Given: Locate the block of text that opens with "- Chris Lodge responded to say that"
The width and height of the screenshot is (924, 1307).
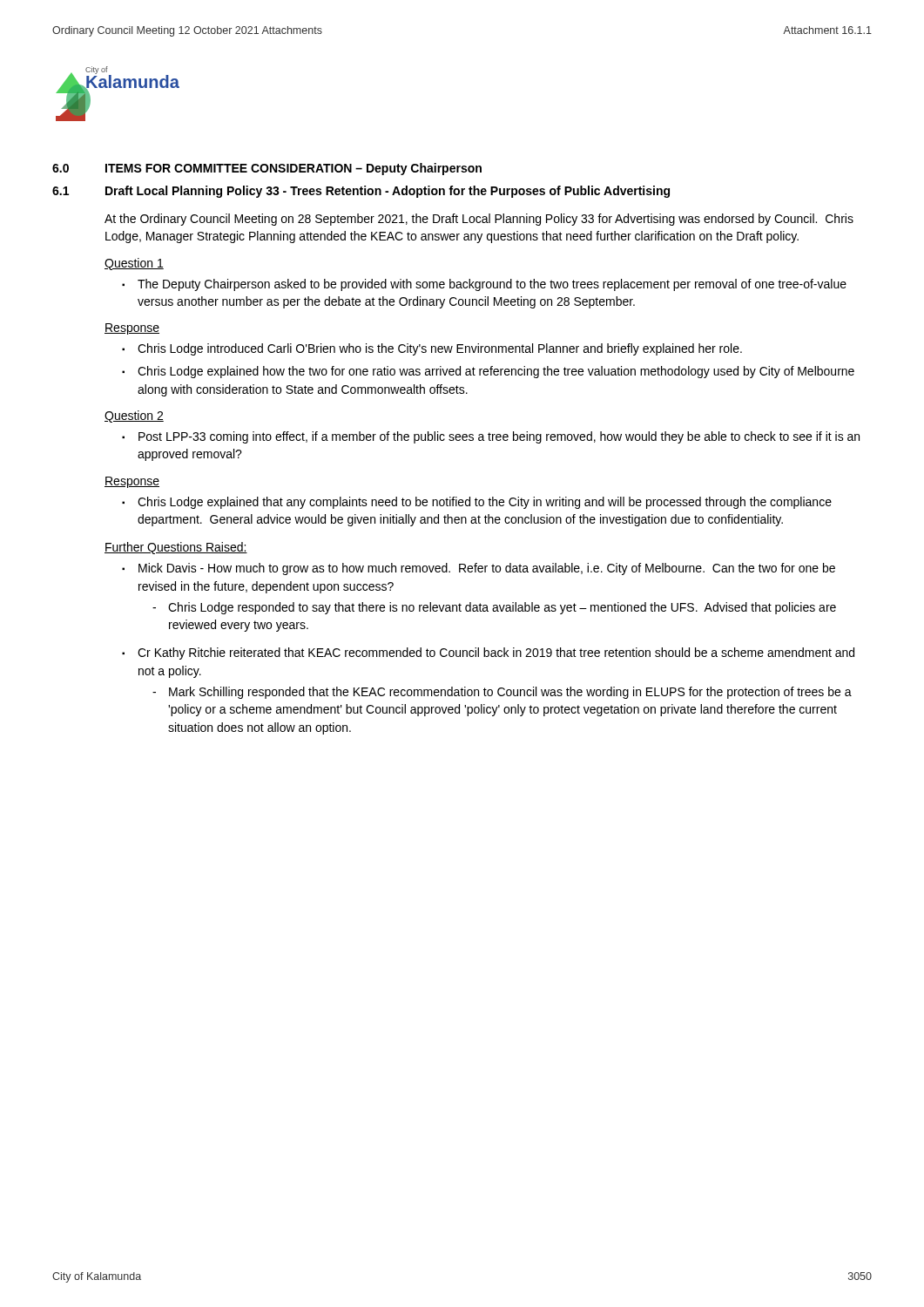Looking at the screenshot, I should point(512,616).
